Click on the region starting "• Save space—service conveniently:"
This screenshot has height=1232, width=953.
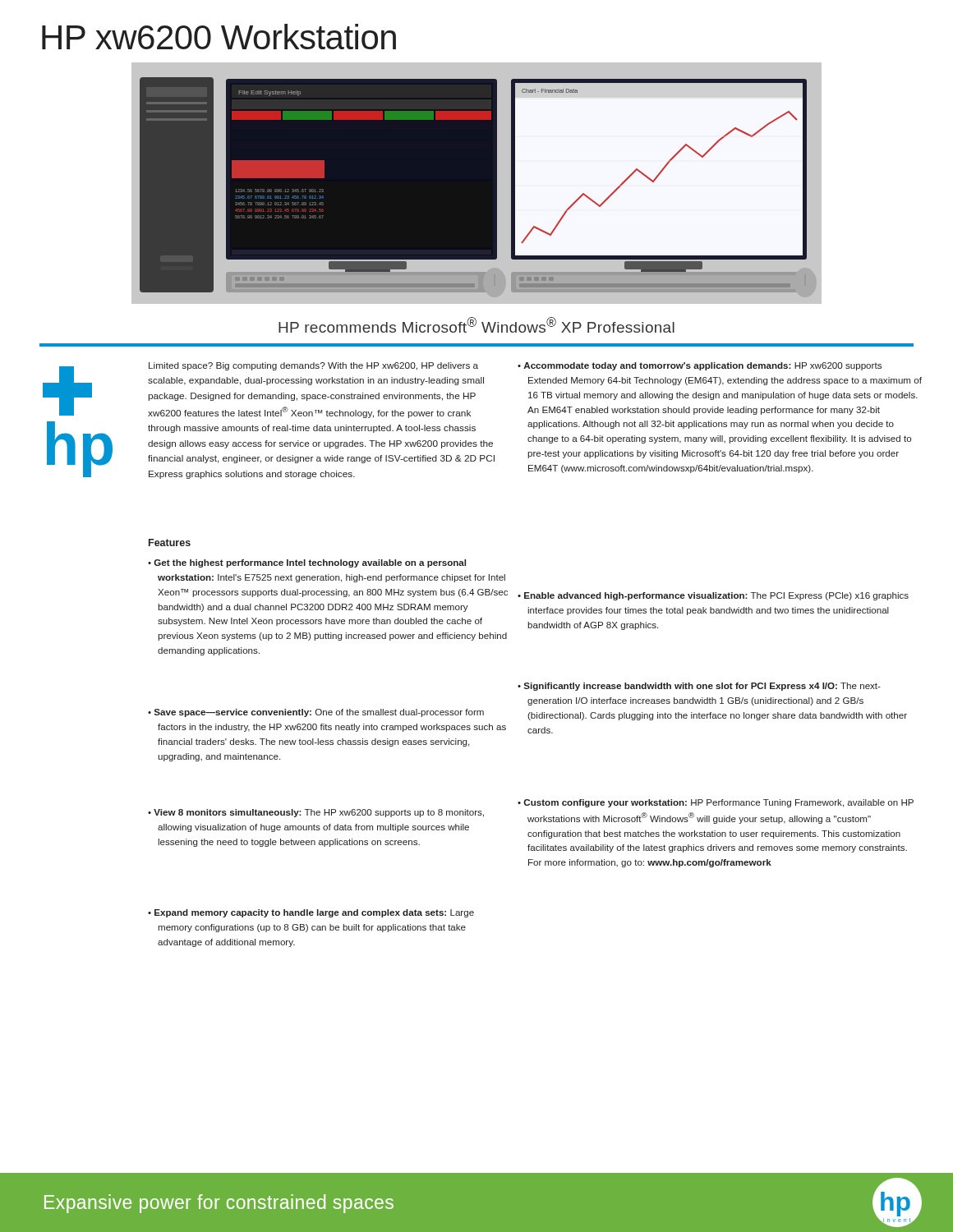327,734
